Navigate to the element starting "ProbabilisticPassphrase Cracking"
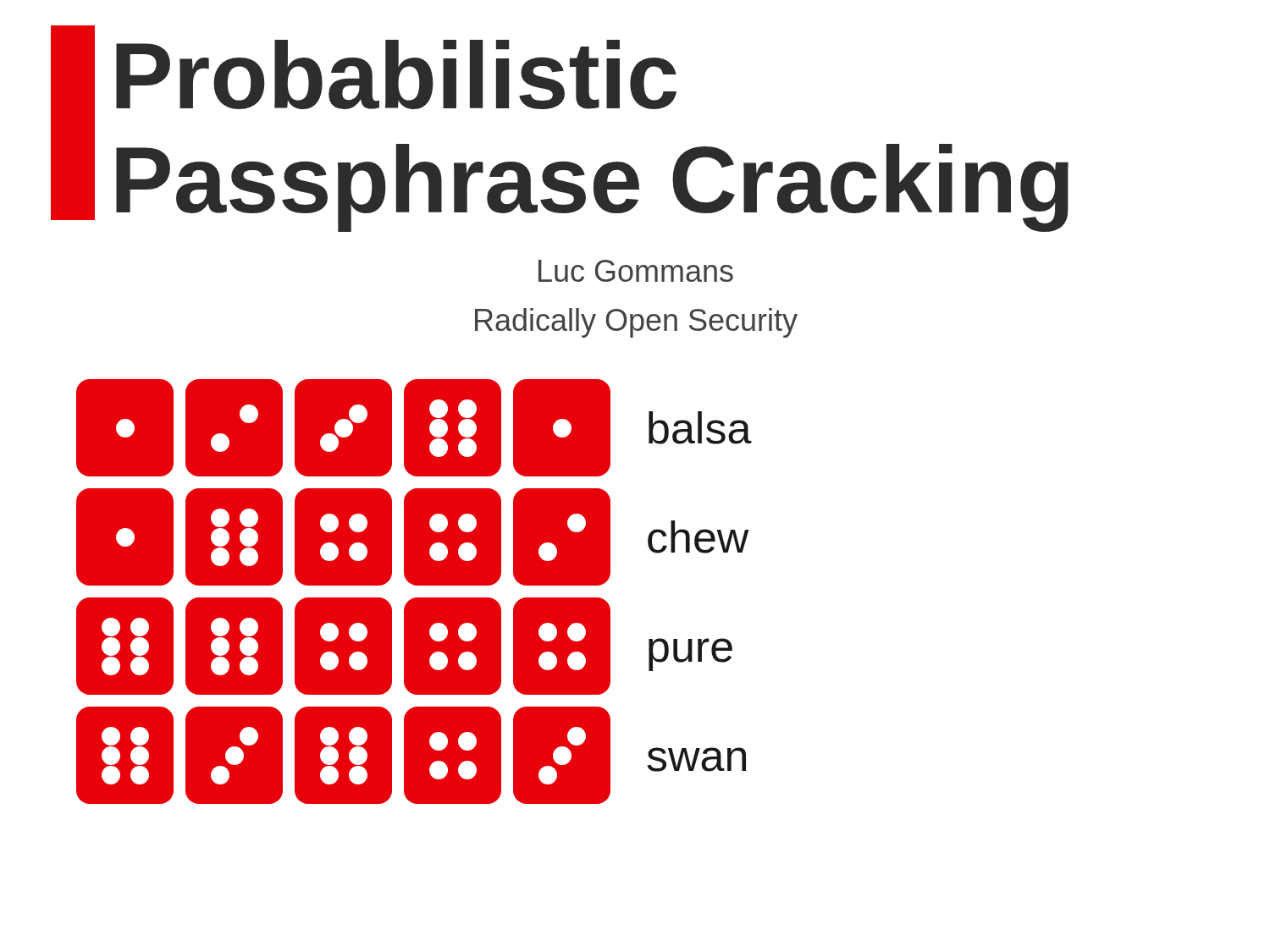 click(592, 128)
